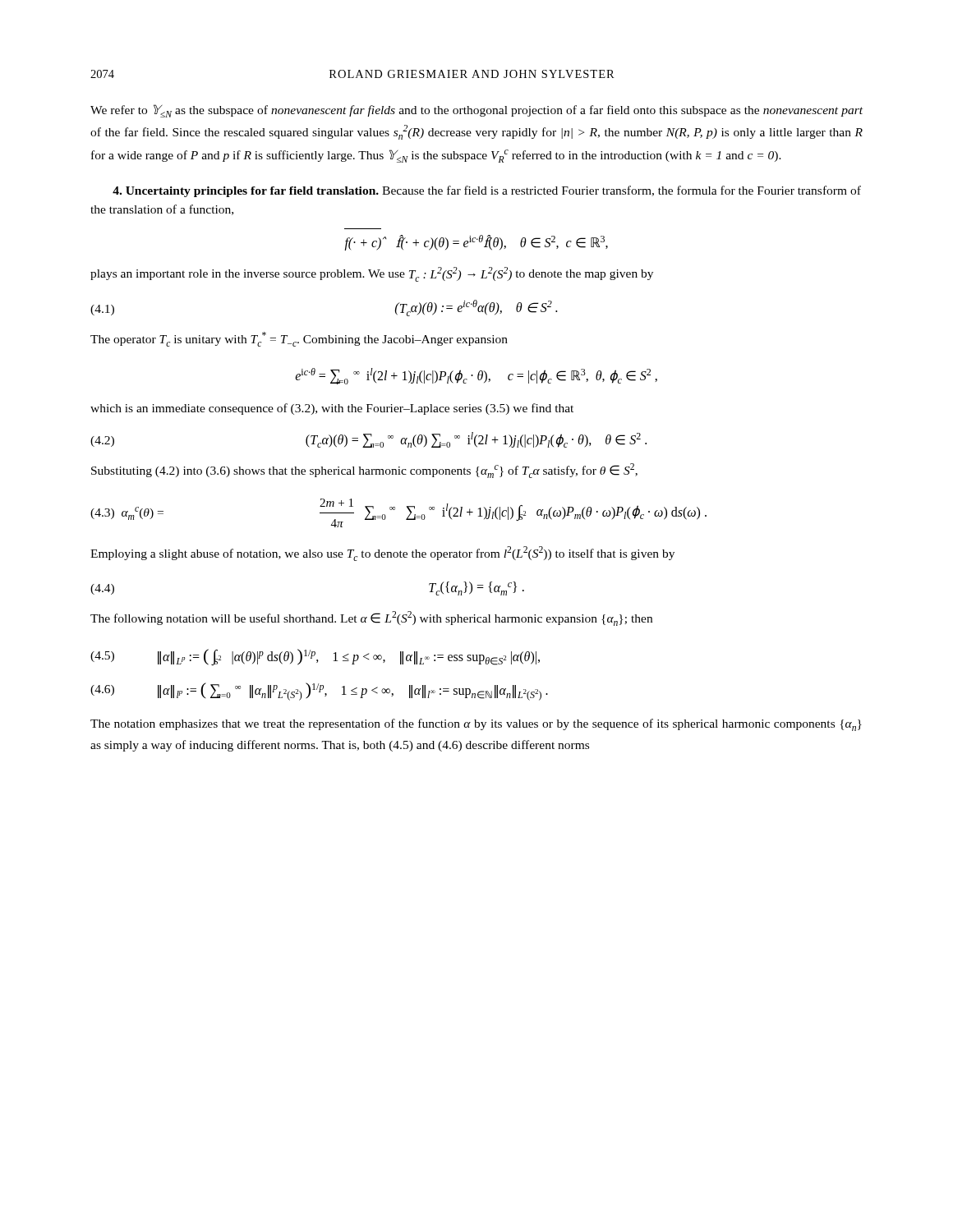
Task: Click on the section header that says "4. Uncertainty principles for"
Action: pos(476,199)
